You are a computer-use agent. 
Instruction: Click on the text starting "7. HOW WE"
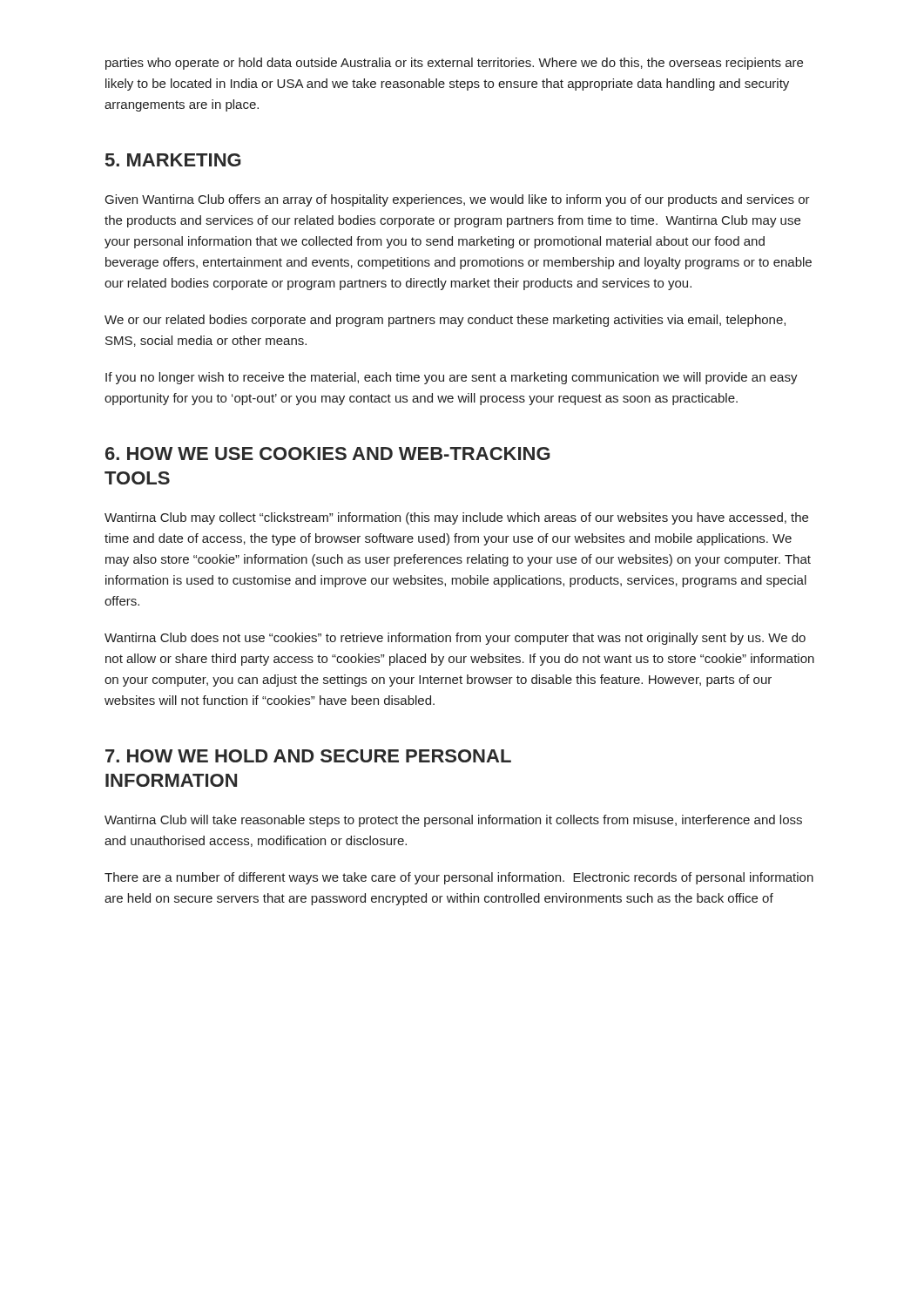(x=308, y=768)
